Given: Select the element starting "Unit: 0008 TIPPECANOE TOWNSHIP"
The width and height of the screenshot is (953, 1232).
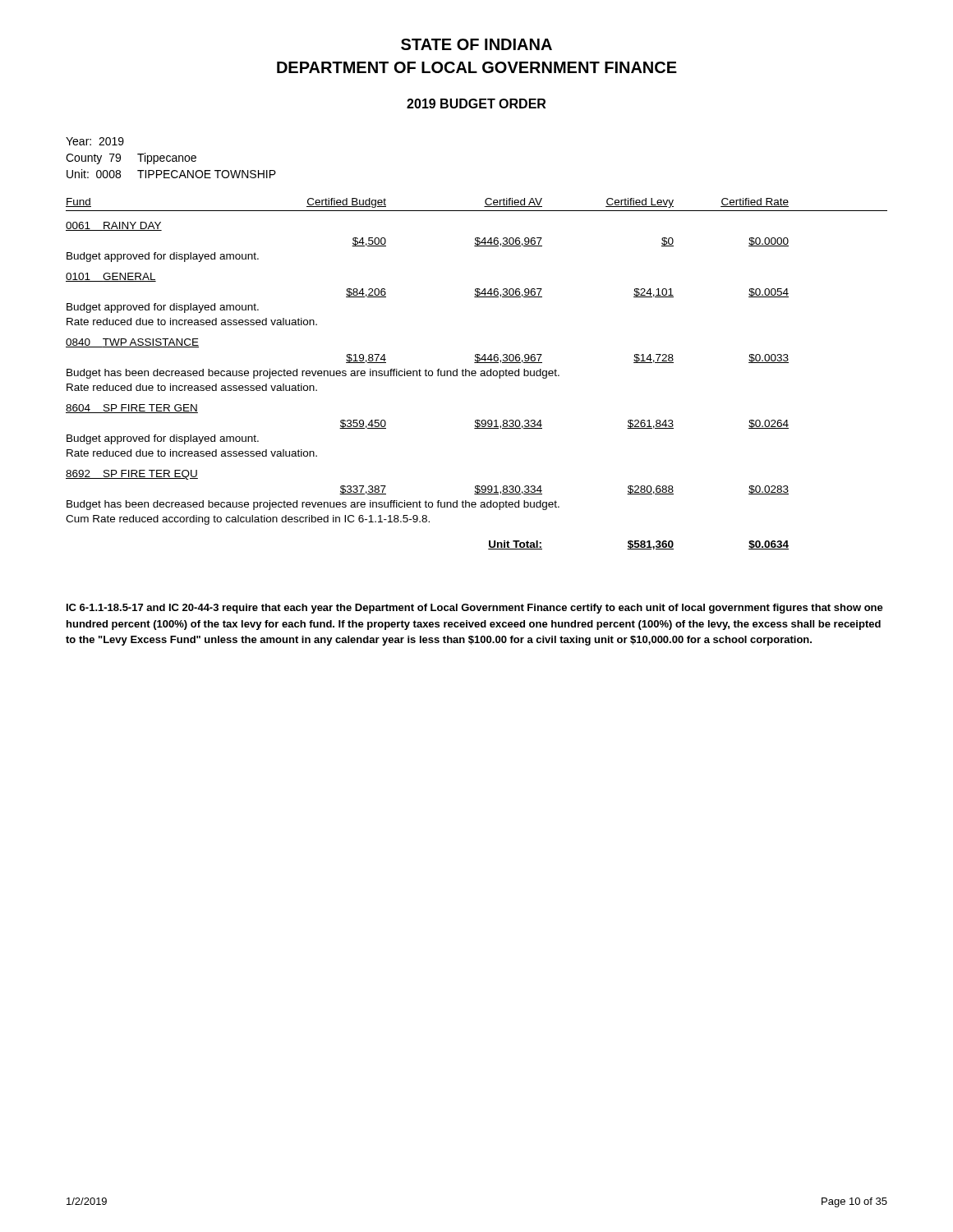Looking at the screenshot, I should (171, 174).
